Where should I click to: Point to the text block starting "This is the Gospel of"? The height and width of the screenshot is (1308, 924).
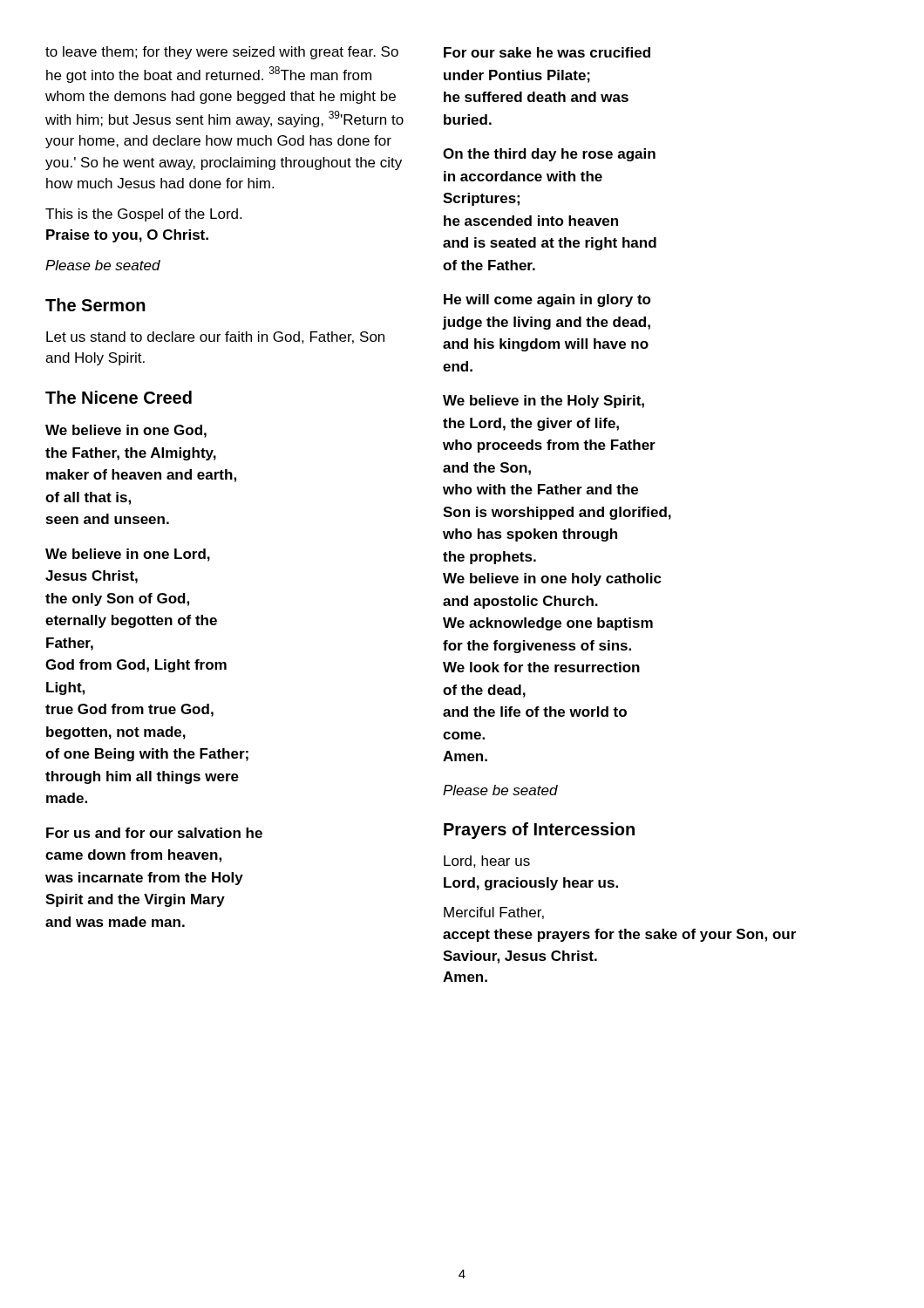click(x=228, y=225)
